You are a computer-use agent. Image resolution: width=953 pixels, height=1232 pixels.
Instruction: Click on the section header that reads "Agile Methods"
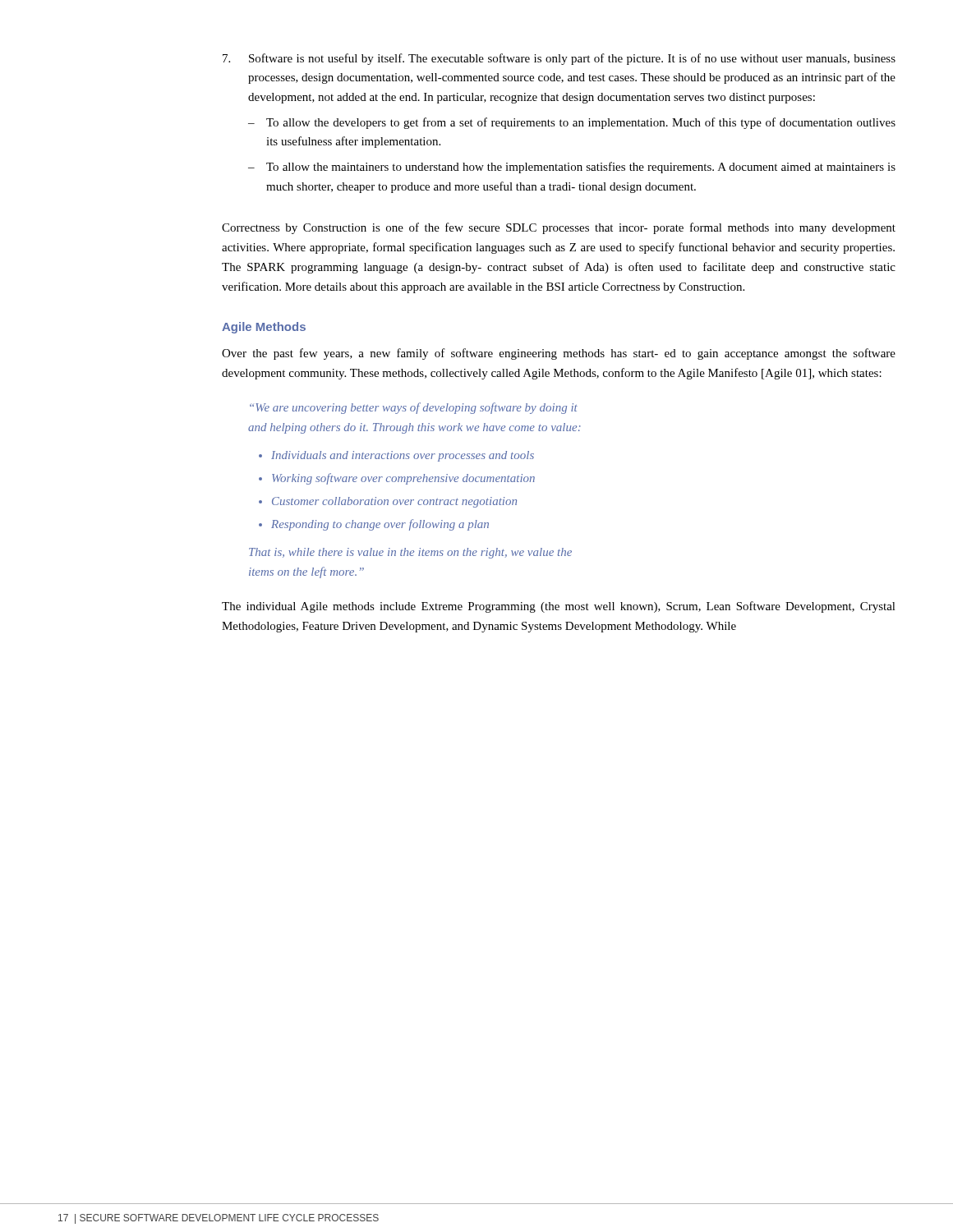(264, 326)
